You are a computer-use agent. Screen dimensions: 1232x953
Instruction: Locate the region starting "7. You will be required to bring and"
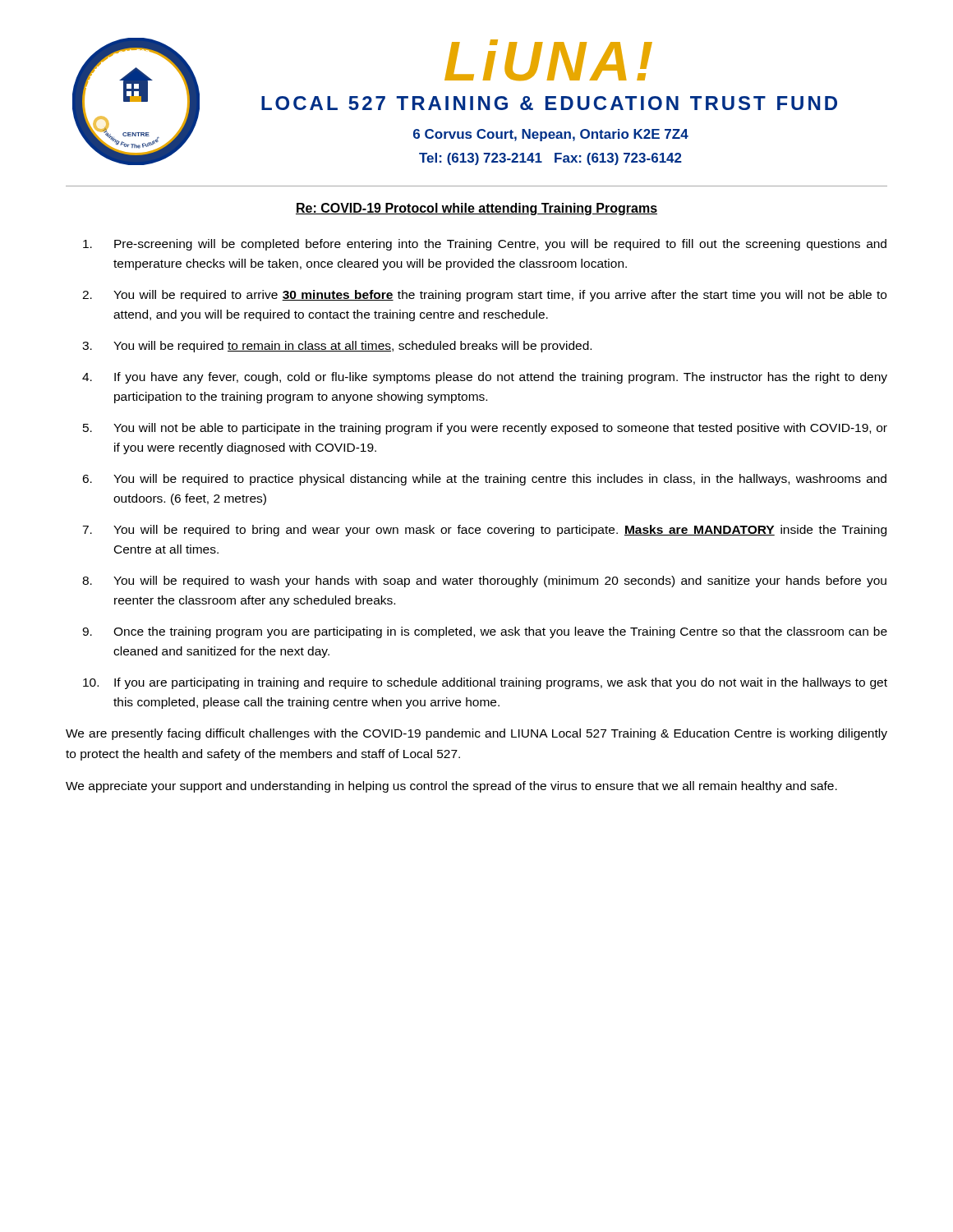[485, 540]
